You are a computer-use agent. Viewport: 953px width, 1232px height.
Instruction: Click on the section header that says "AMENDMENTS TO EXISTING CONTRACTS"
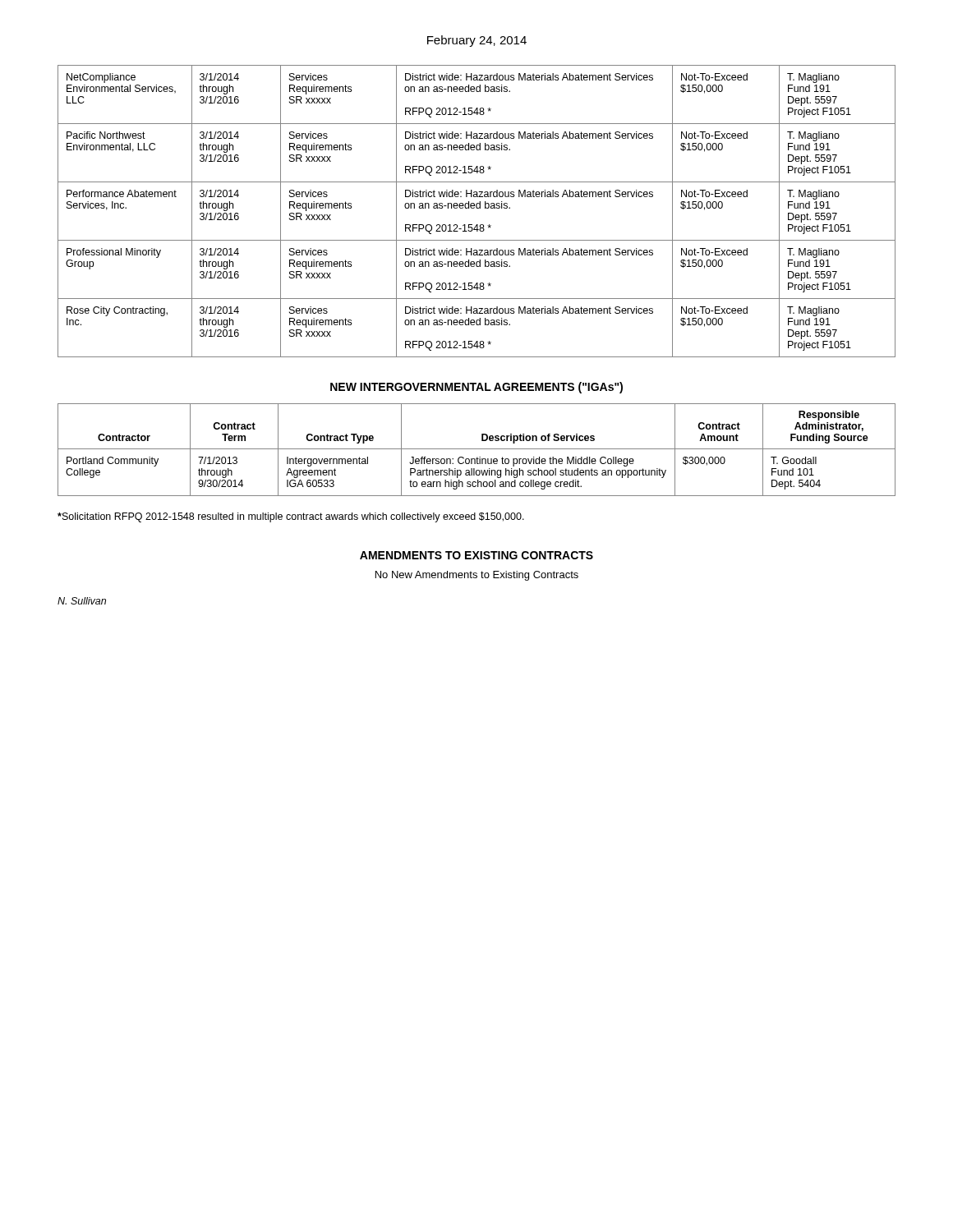pos(476,555)
